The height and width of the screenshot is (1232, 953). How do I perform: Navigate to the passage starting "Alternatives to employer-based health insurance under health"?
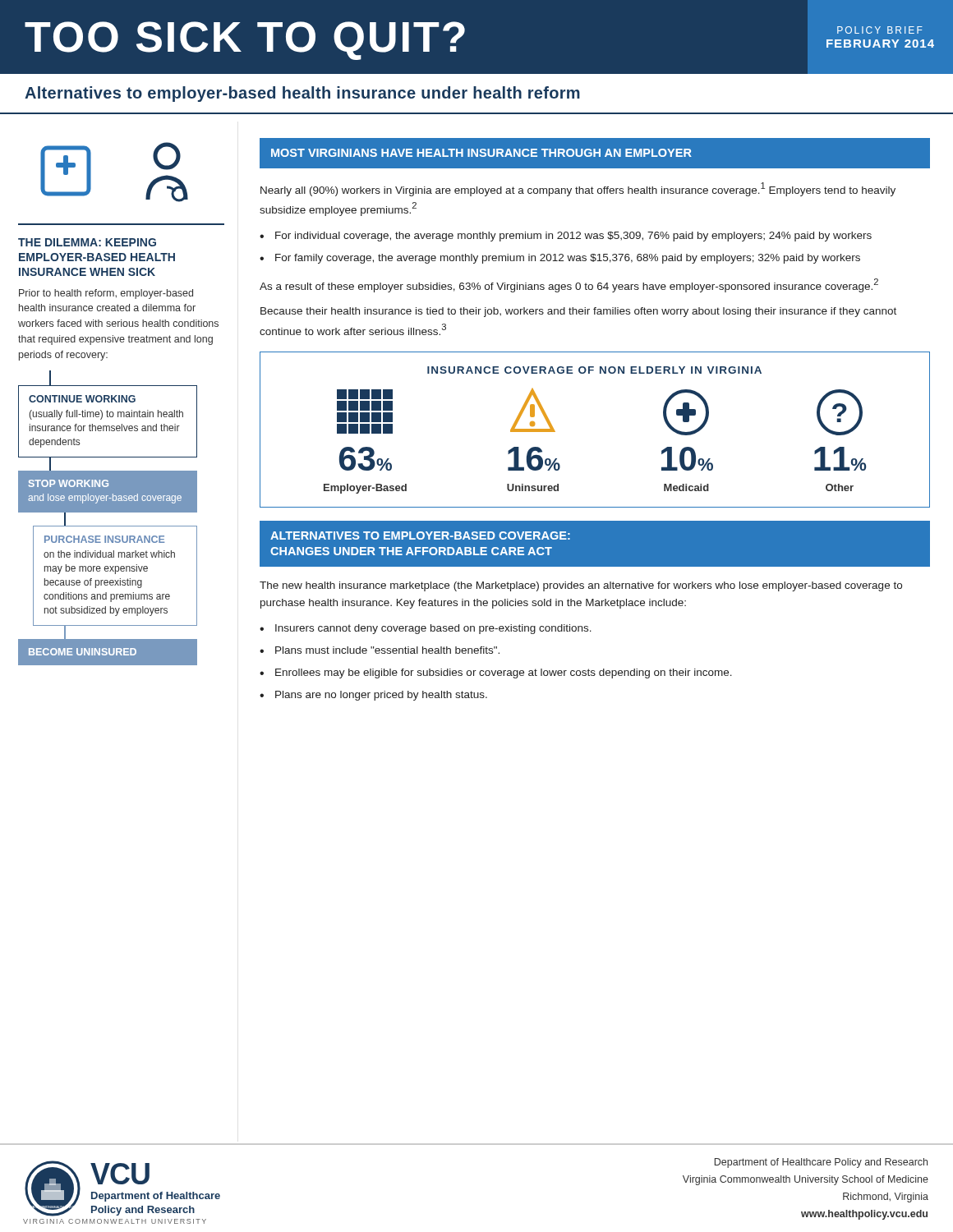pyautogui.click(x=303, y=93)
